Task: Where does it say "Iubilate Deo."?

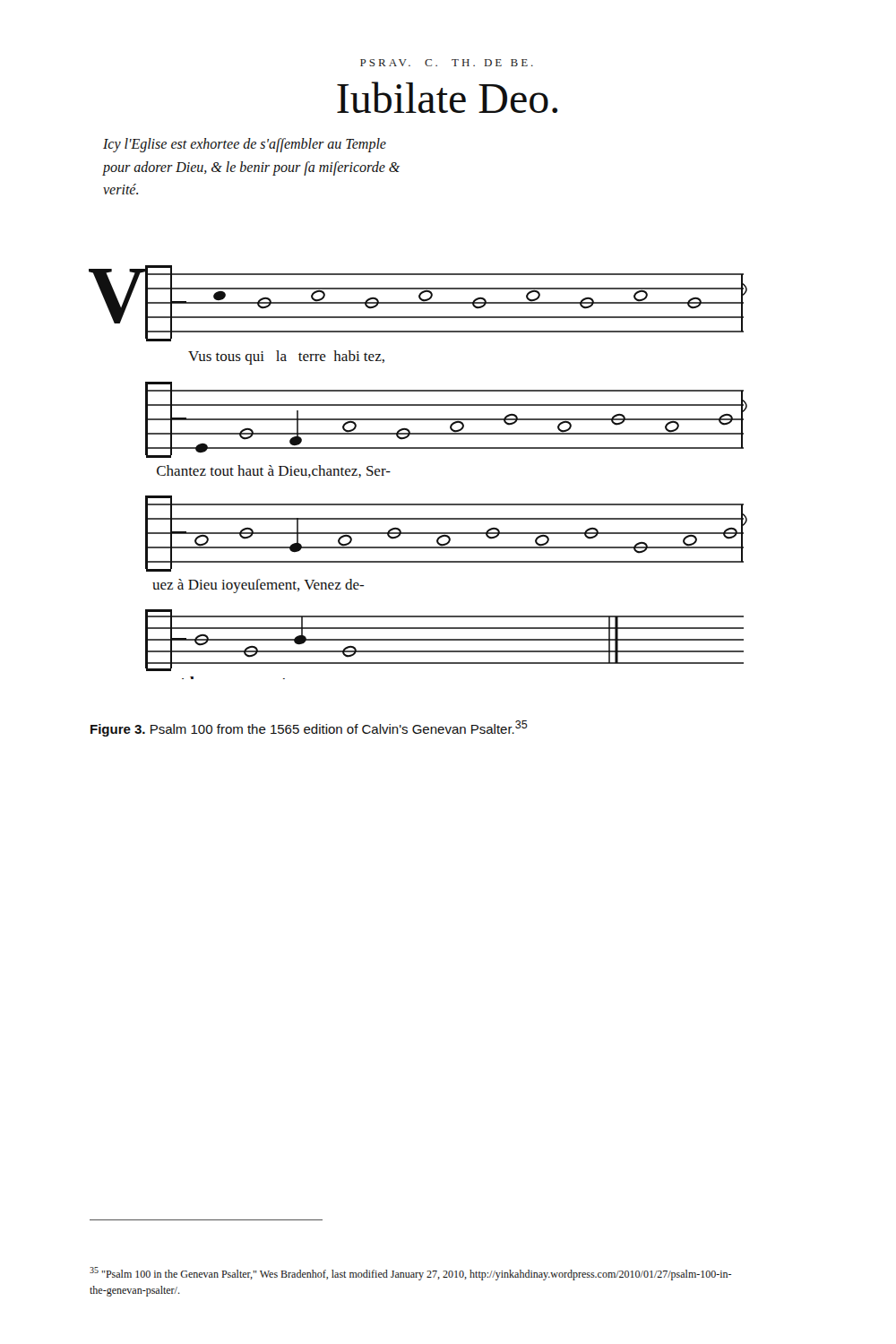Action: point(448,98)
